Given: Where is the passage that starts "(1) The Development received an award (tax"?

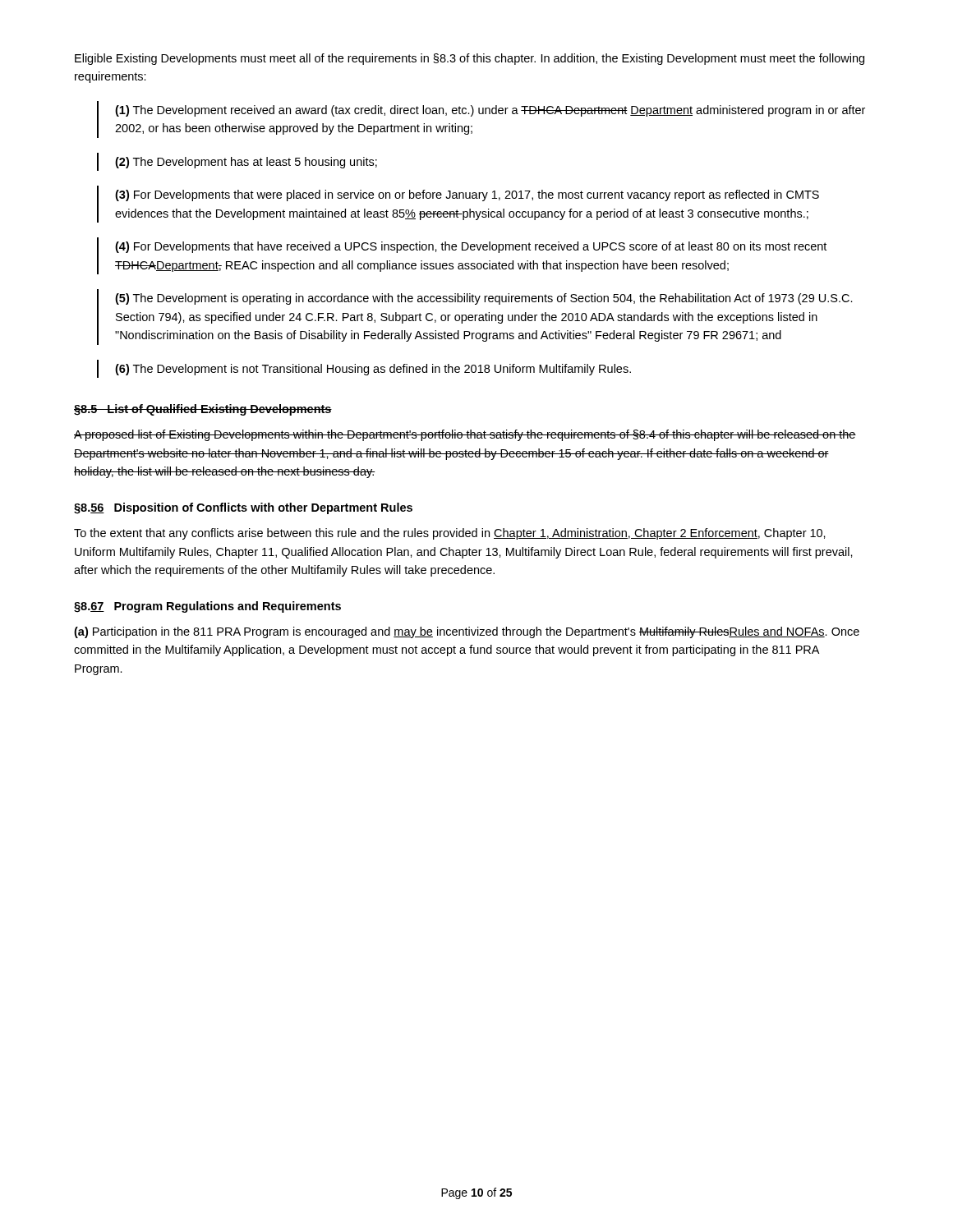Looking at the screenshot, I should click(x=490, y=119).
